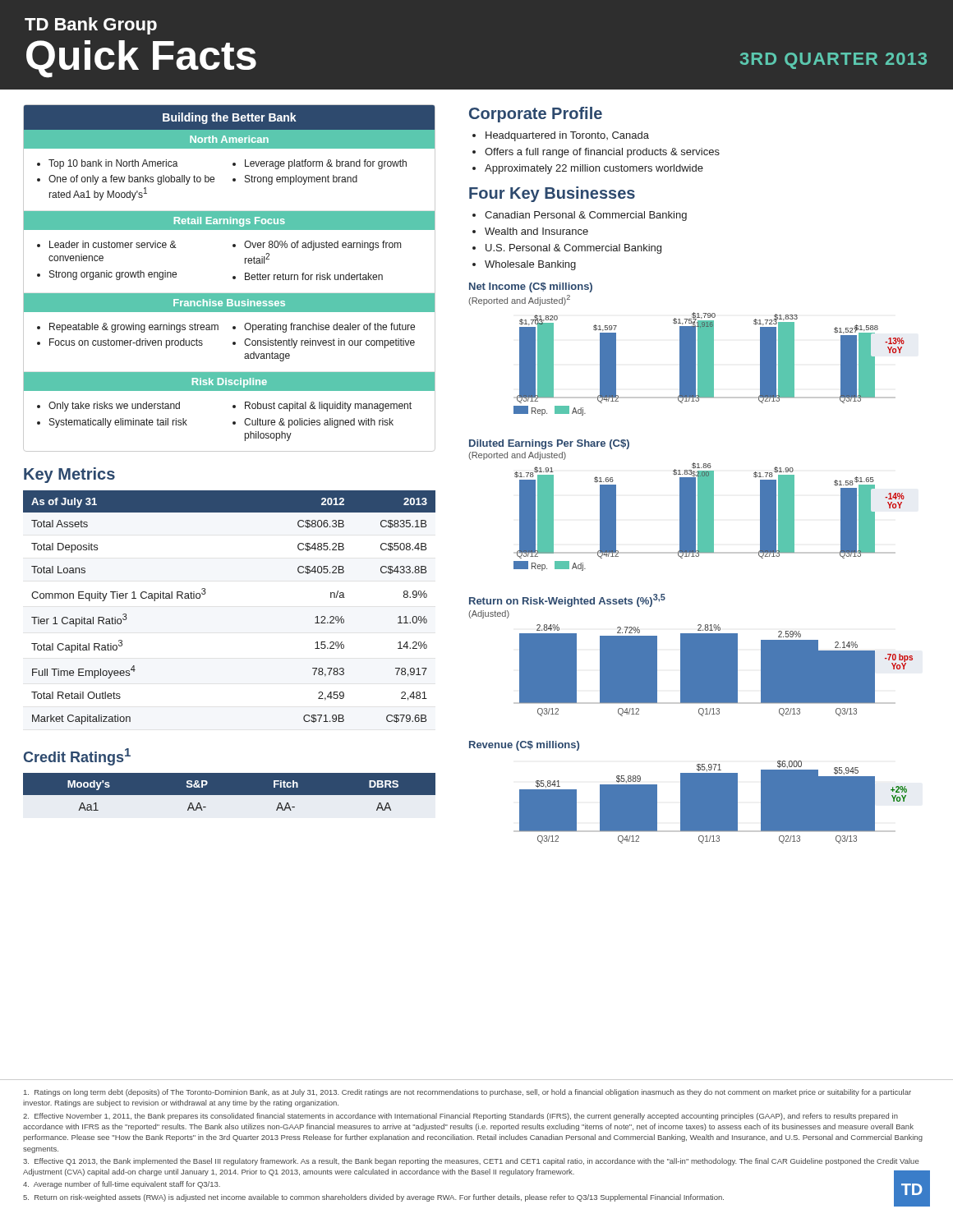Point to the region starting "Offers a full range of"

click(x=602, y=151)
